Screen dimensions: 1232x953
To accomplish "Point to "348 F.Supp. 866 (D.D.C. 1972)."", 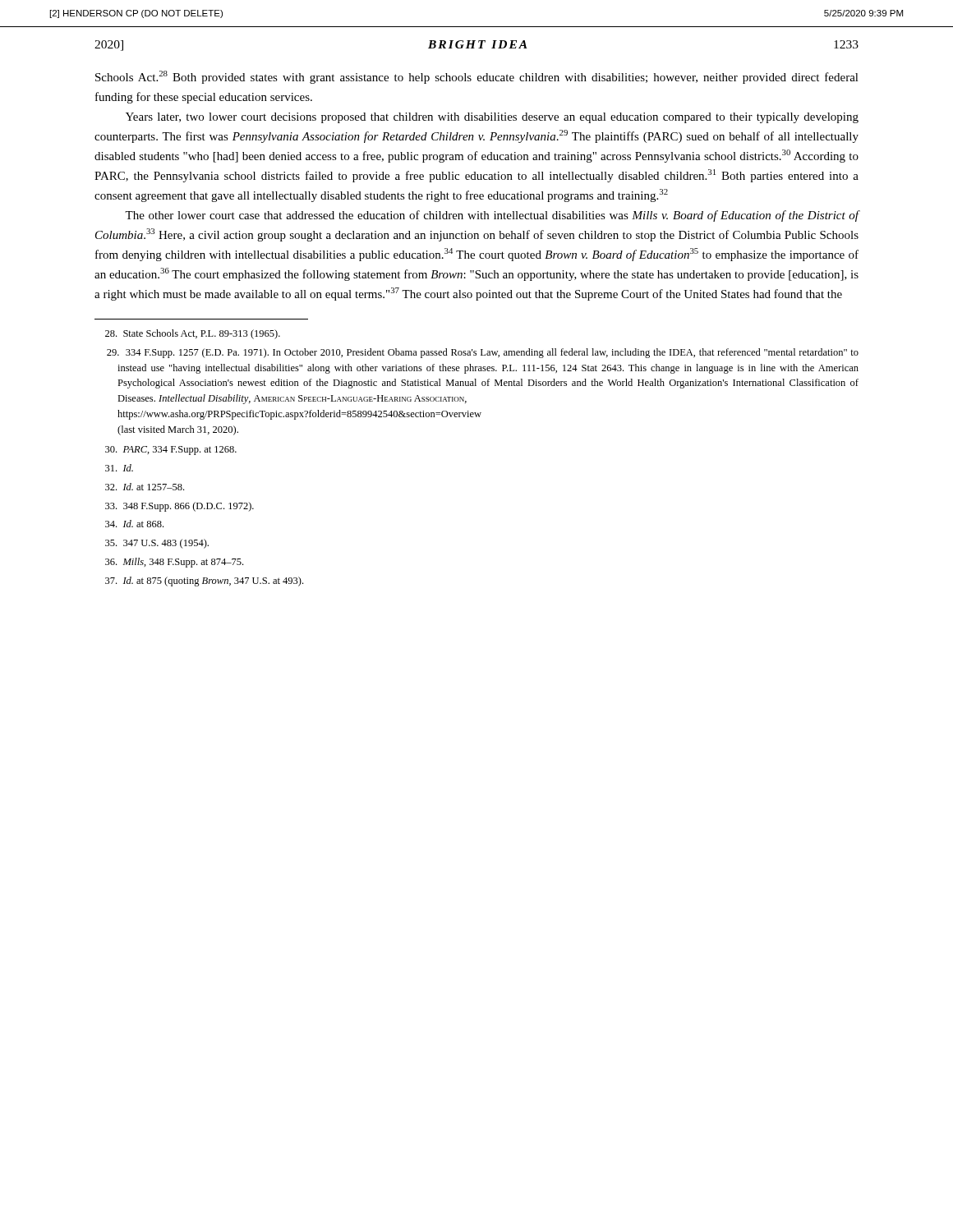I will [x=174, y=506].
